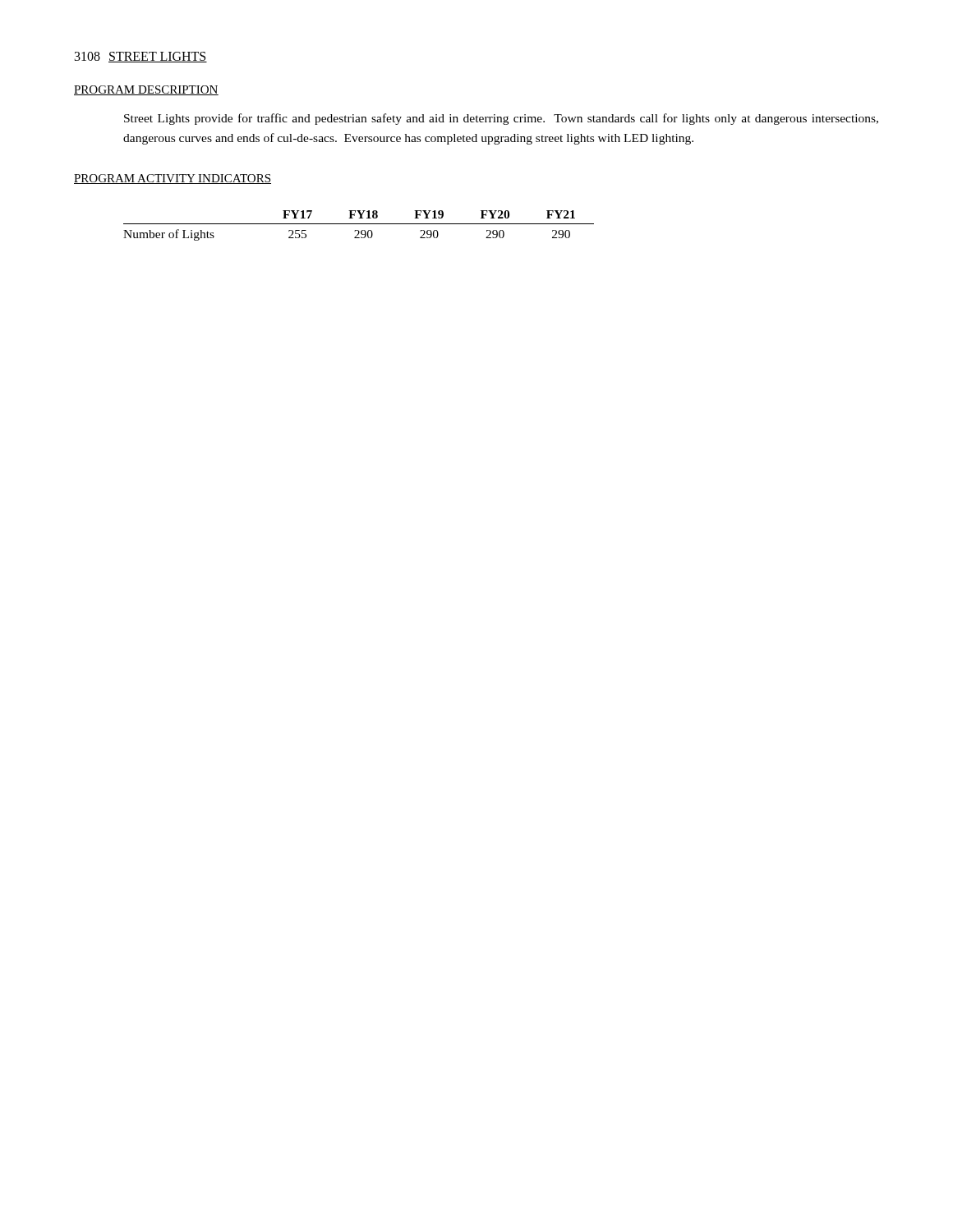Navigate to the passage starting "3108 STREET LIGHTS"

[140, 57]
